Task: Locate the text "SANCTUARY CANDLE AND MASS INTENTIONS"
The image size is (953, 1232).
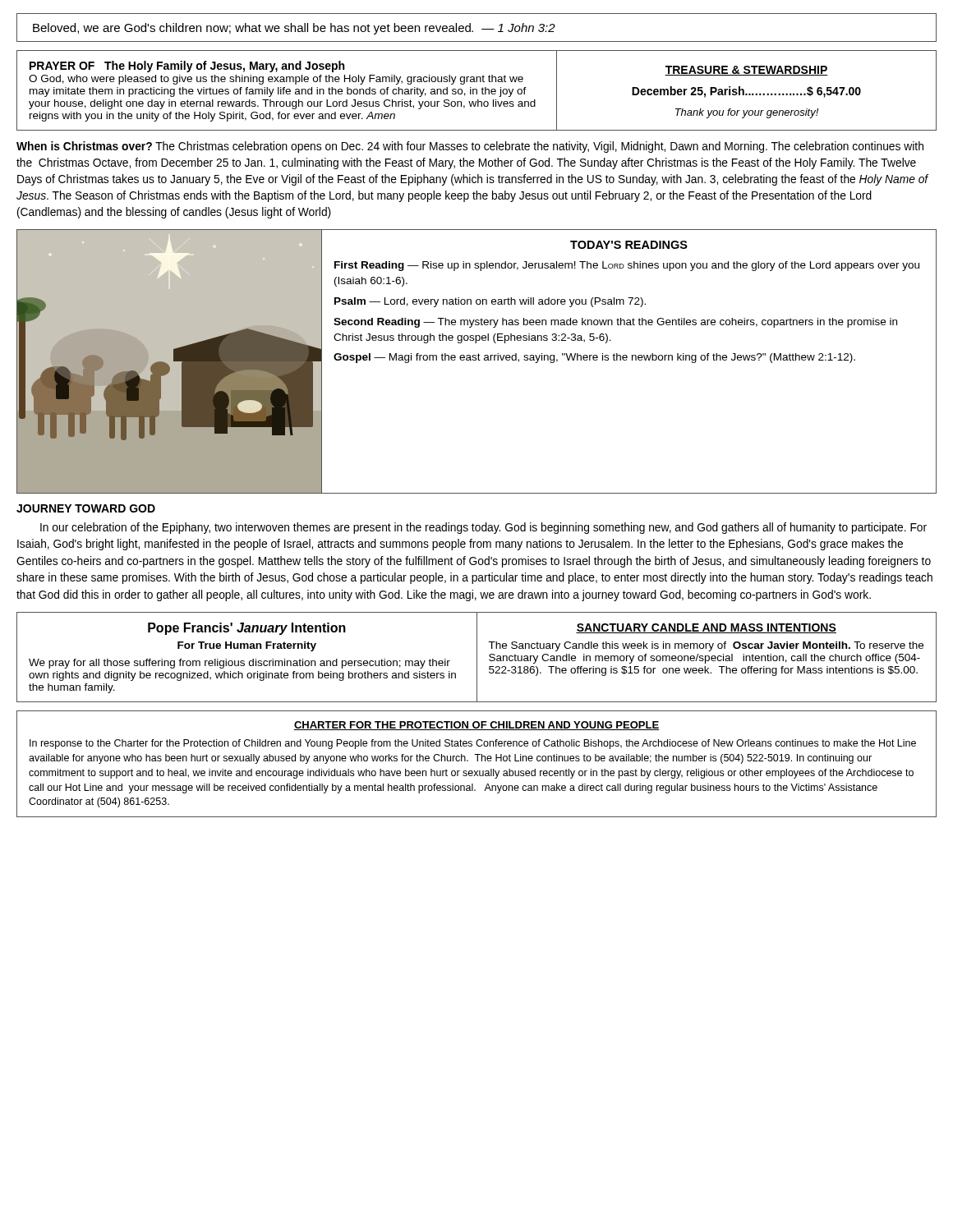Action: click(706, 628)
